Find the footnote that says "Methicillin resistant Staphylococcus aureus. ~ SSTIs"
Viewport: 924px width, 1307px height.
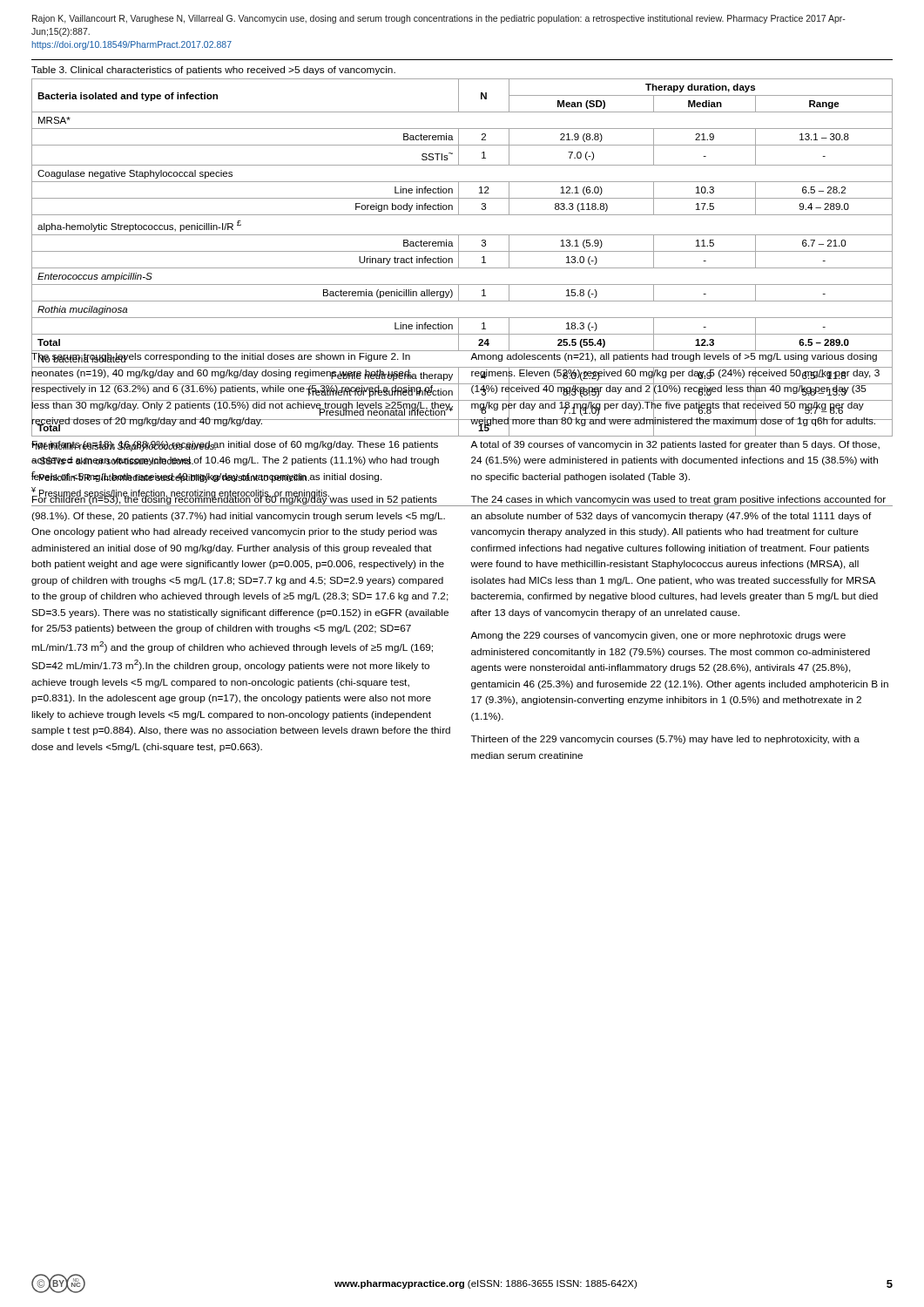click(181, 470)
